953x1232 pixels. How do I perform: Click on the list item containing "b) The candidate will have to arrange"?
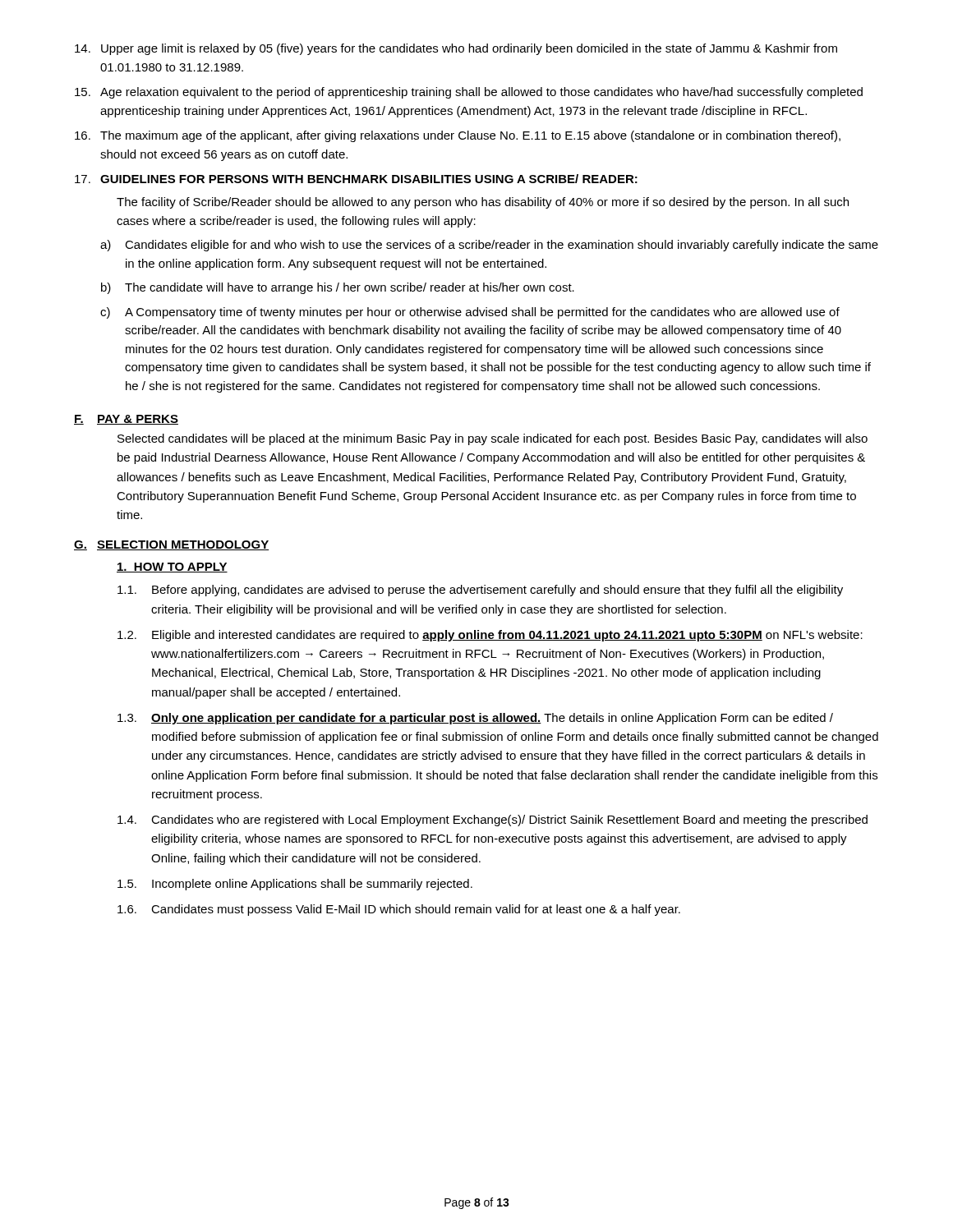point(490,288)
